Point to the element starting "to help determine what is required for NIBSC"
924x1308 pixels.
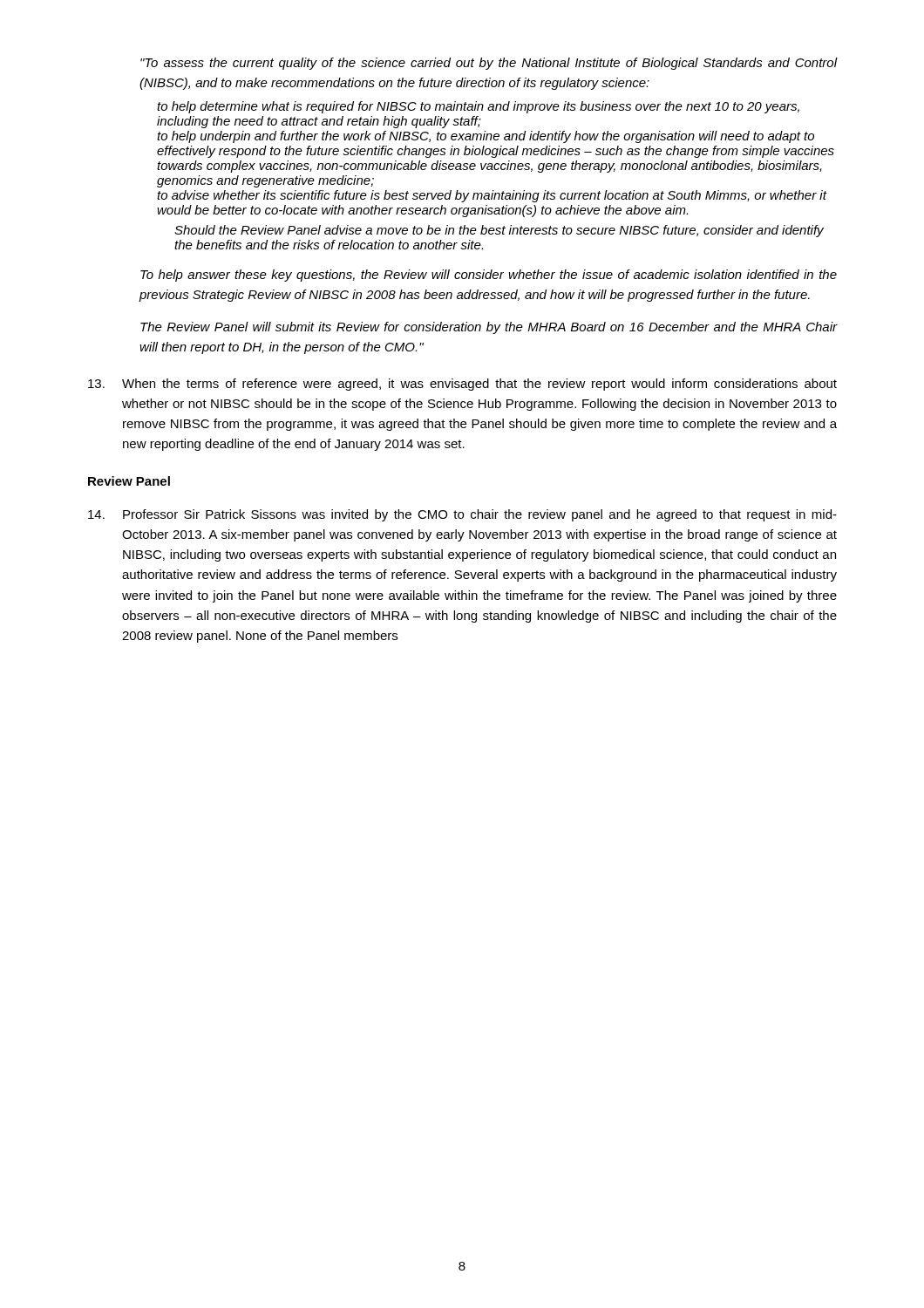(x=497, y=113)
